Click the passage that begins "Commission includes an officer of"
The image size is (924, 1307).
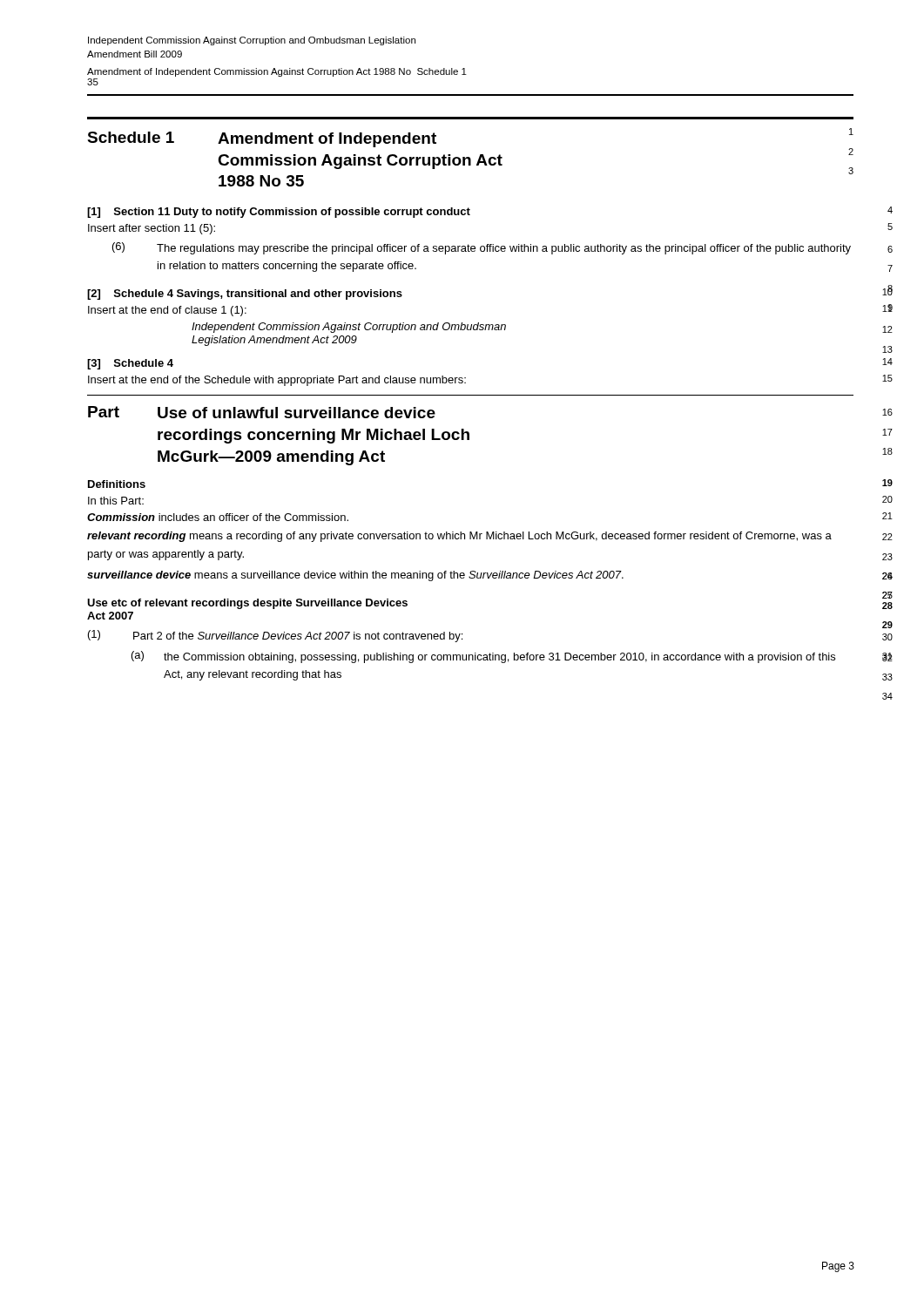click(218, 517)
